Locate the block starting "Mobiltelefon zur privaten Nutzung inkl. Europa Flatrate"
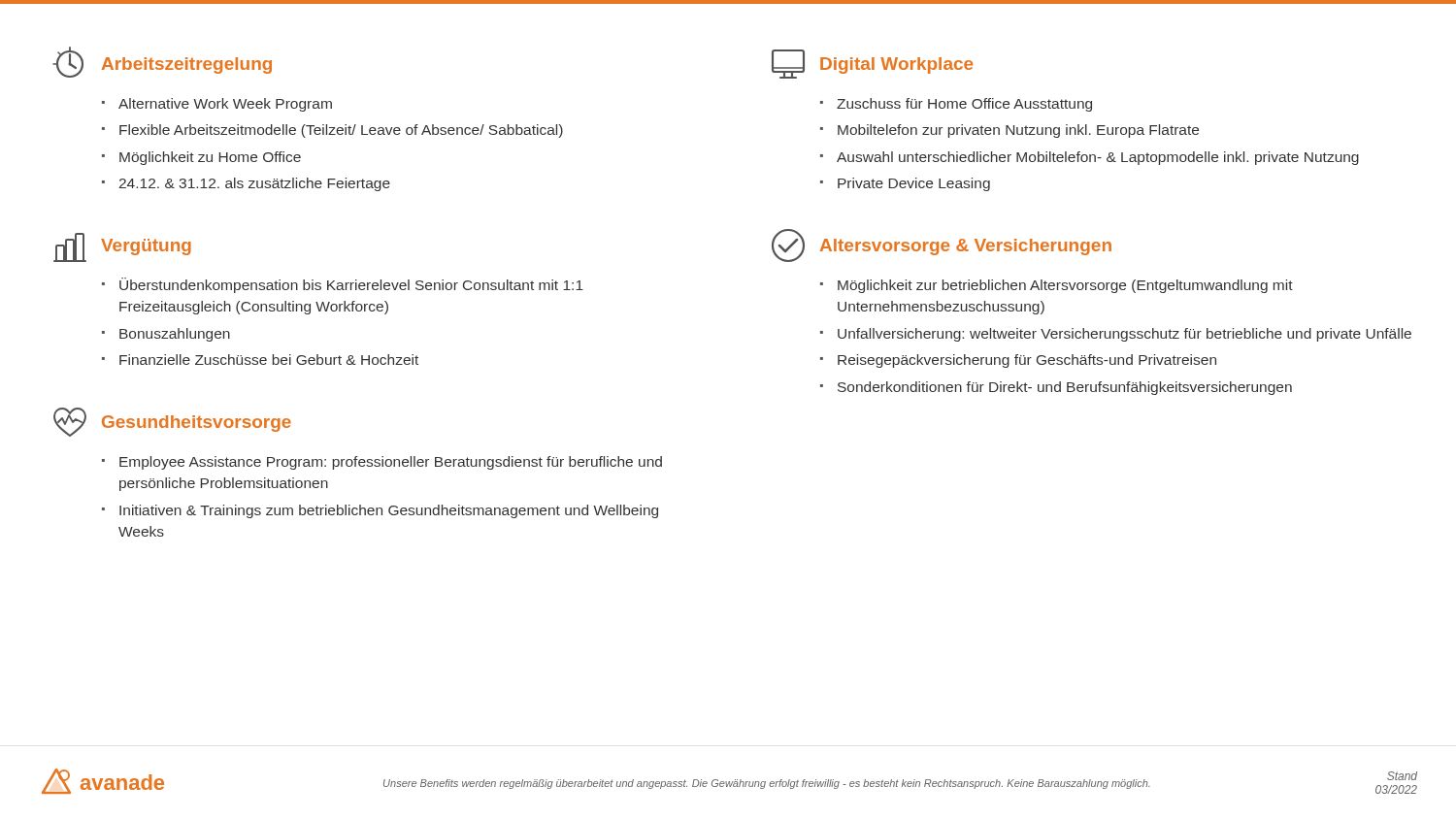The height and width of the screenshot is (819, 1456). click(1018, 130)
